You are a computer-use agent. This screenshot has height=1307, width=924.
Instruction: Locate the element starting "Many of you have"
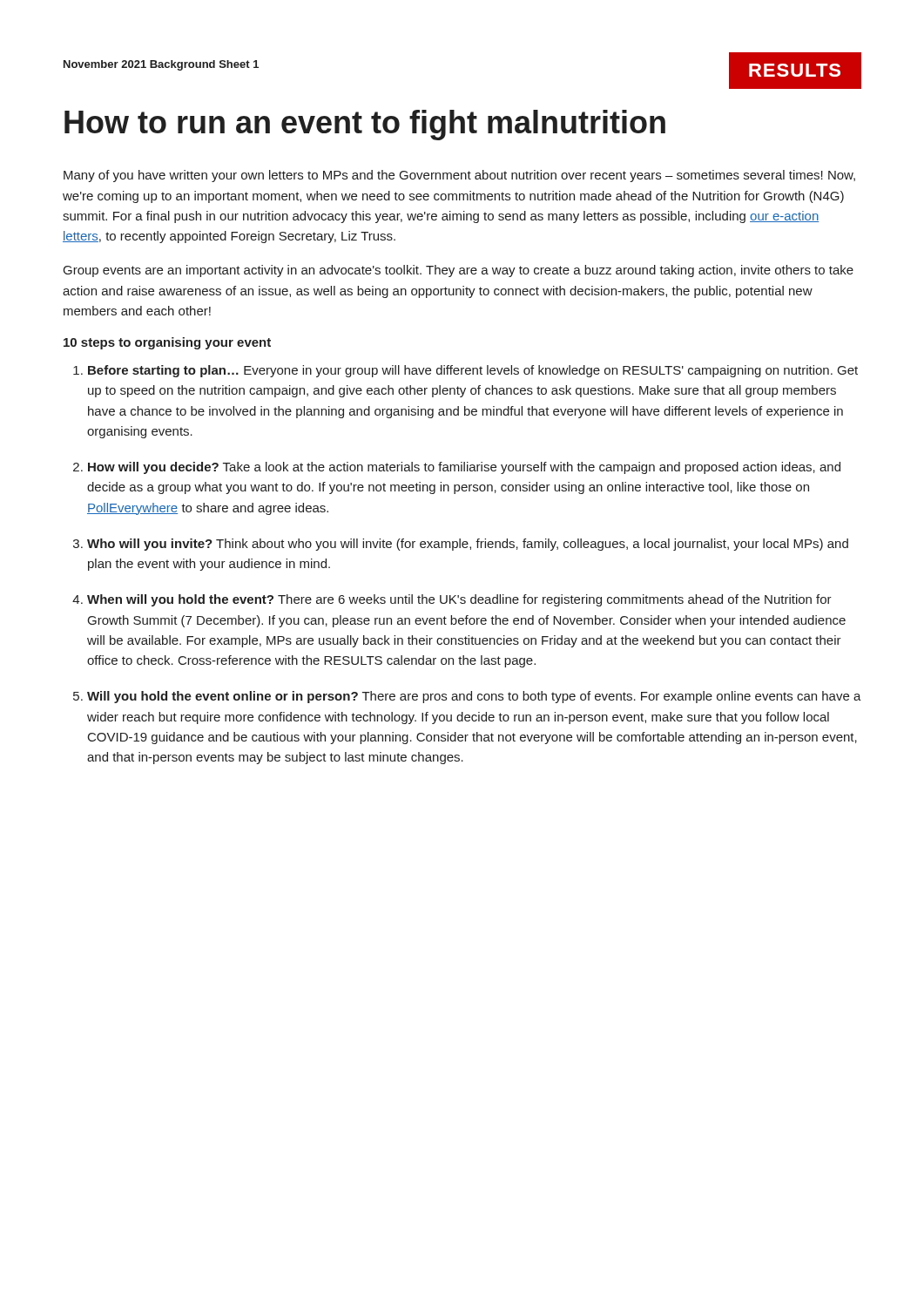(460, 205)
